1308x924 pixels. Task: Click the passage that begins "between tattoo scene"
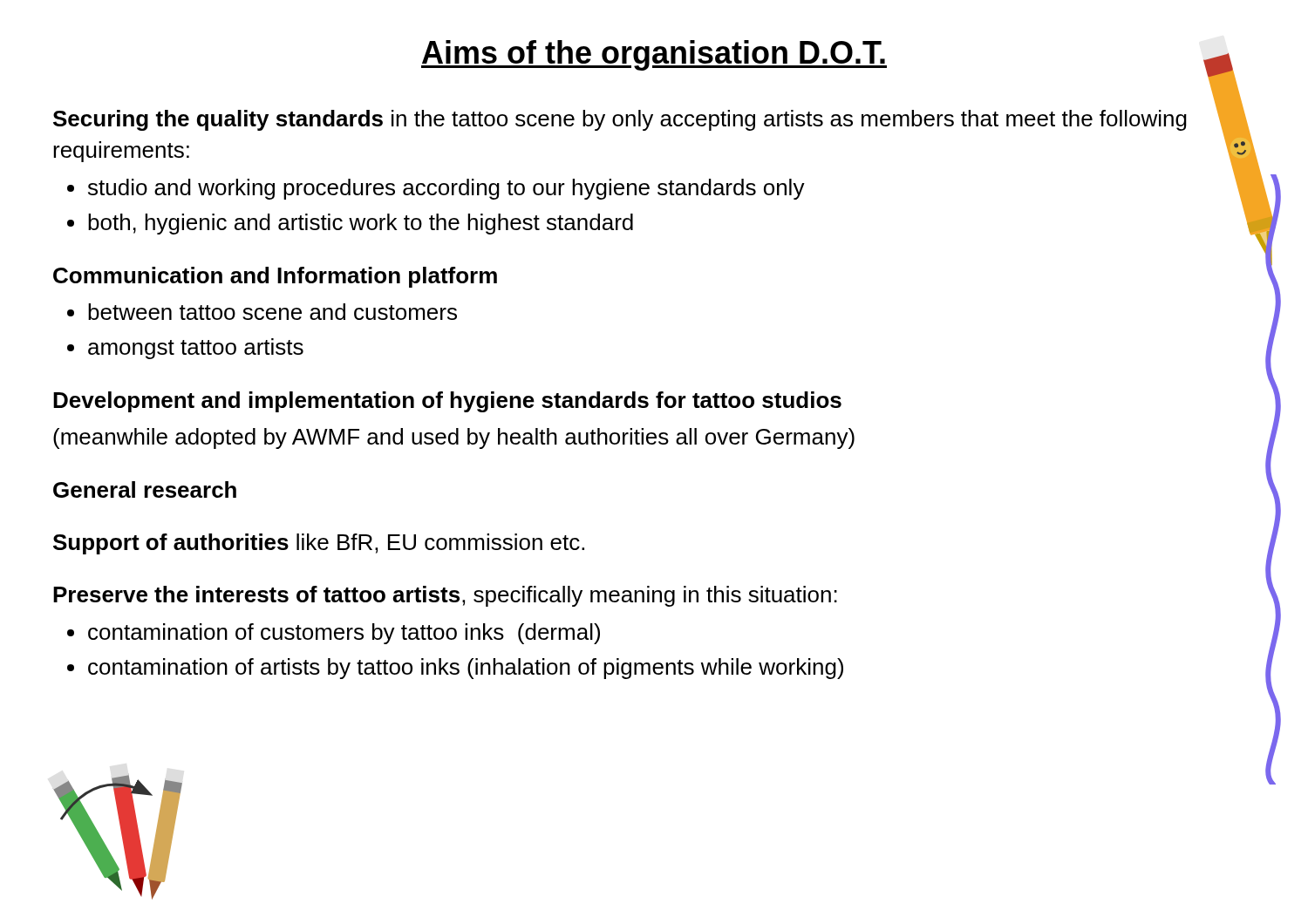[273, 312]
